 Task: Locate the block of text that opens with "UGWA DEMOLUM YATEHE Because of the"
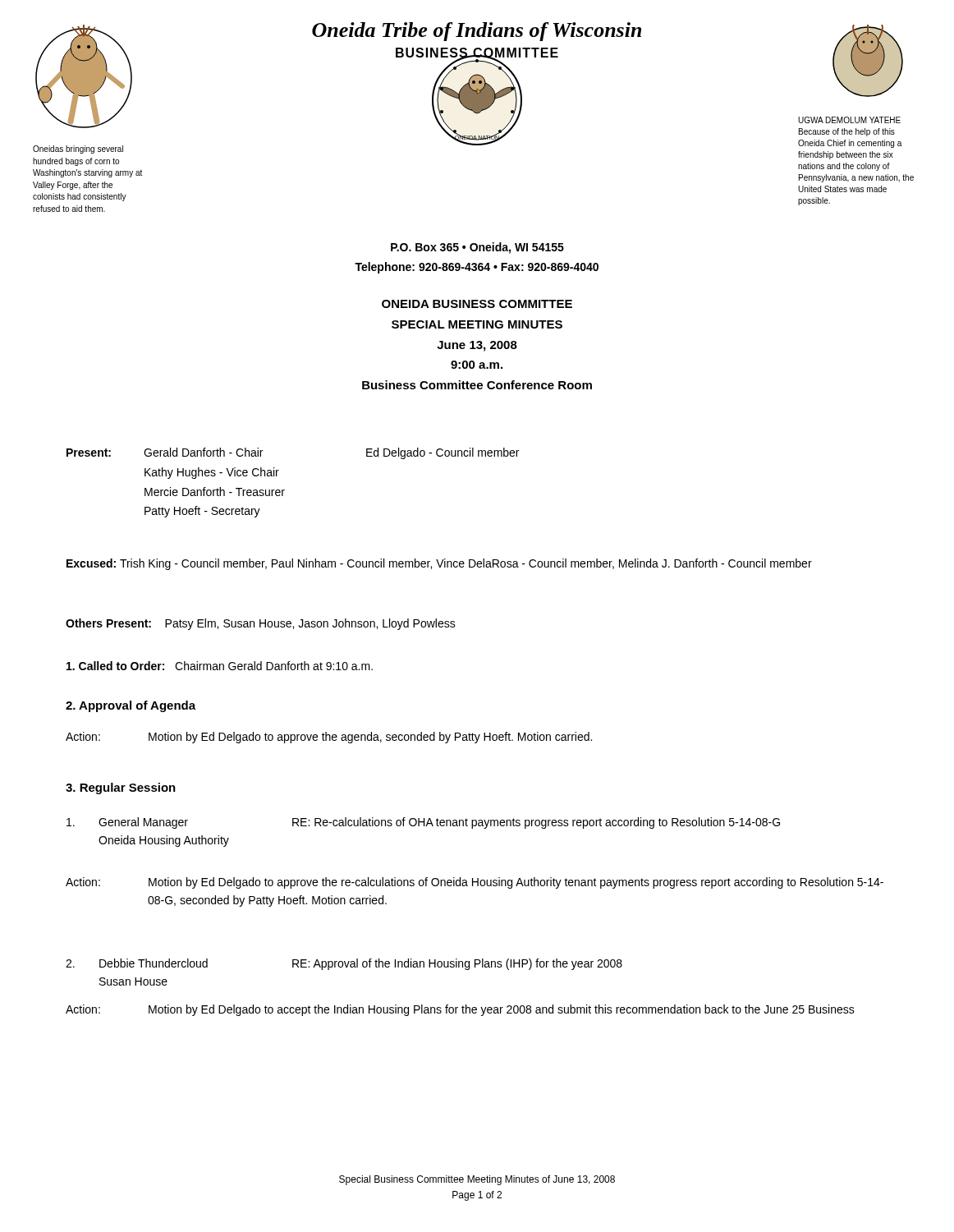[x=856, y=161]
